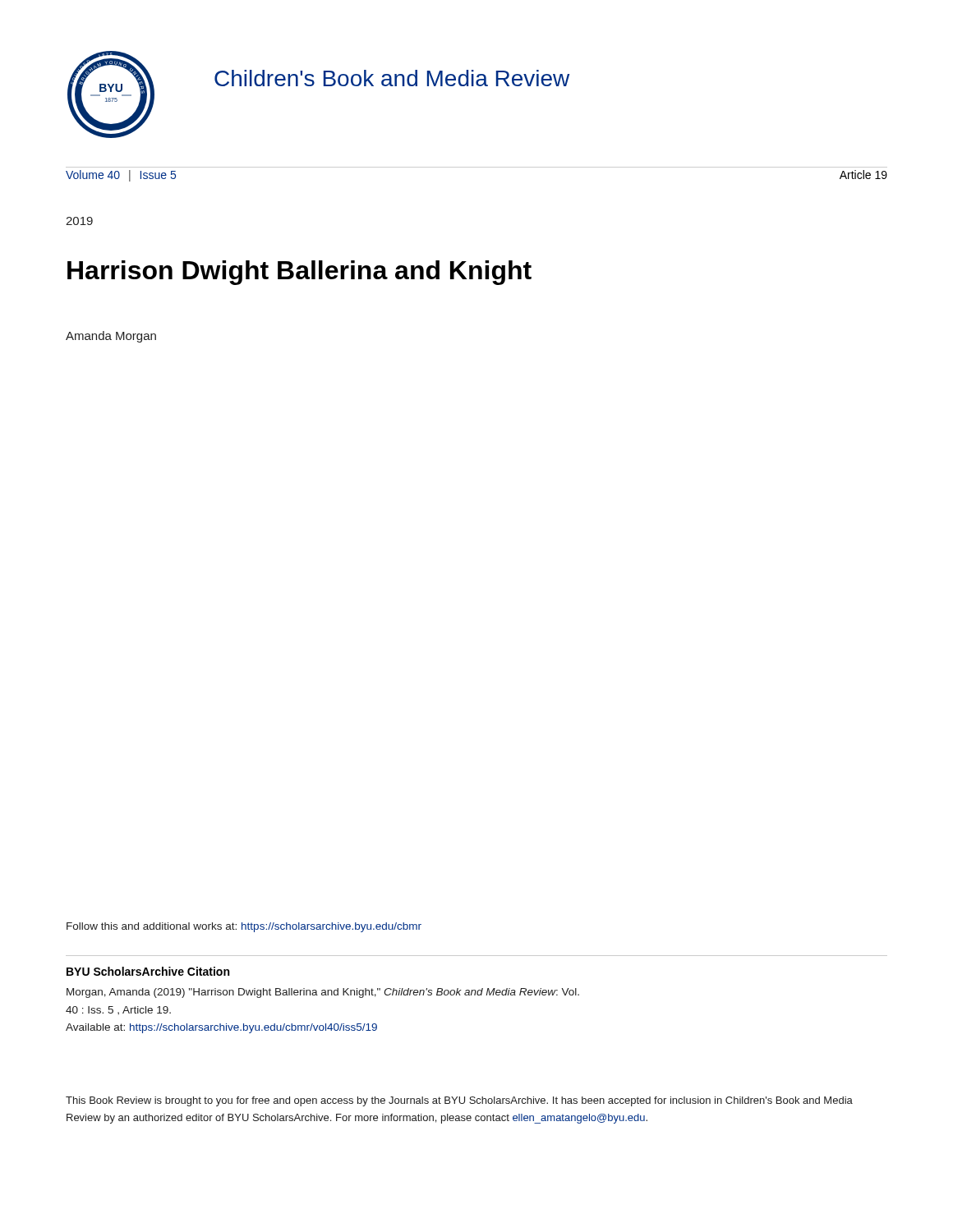Locate a logo
This screenshot has width=953, height=1232.
111,96
